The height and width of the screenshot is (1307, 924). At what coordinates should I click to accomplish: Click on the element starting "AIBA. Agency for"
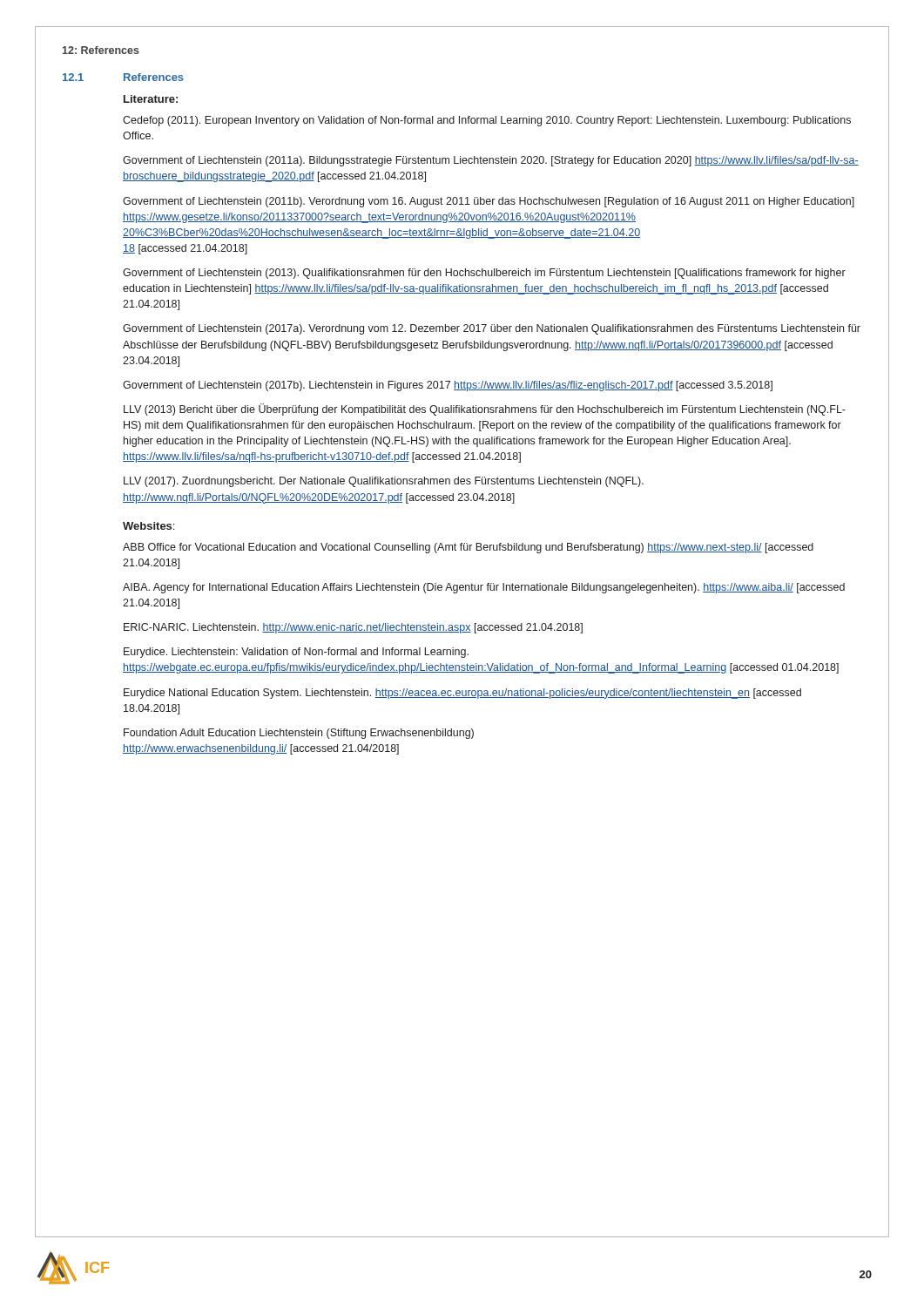484,595
